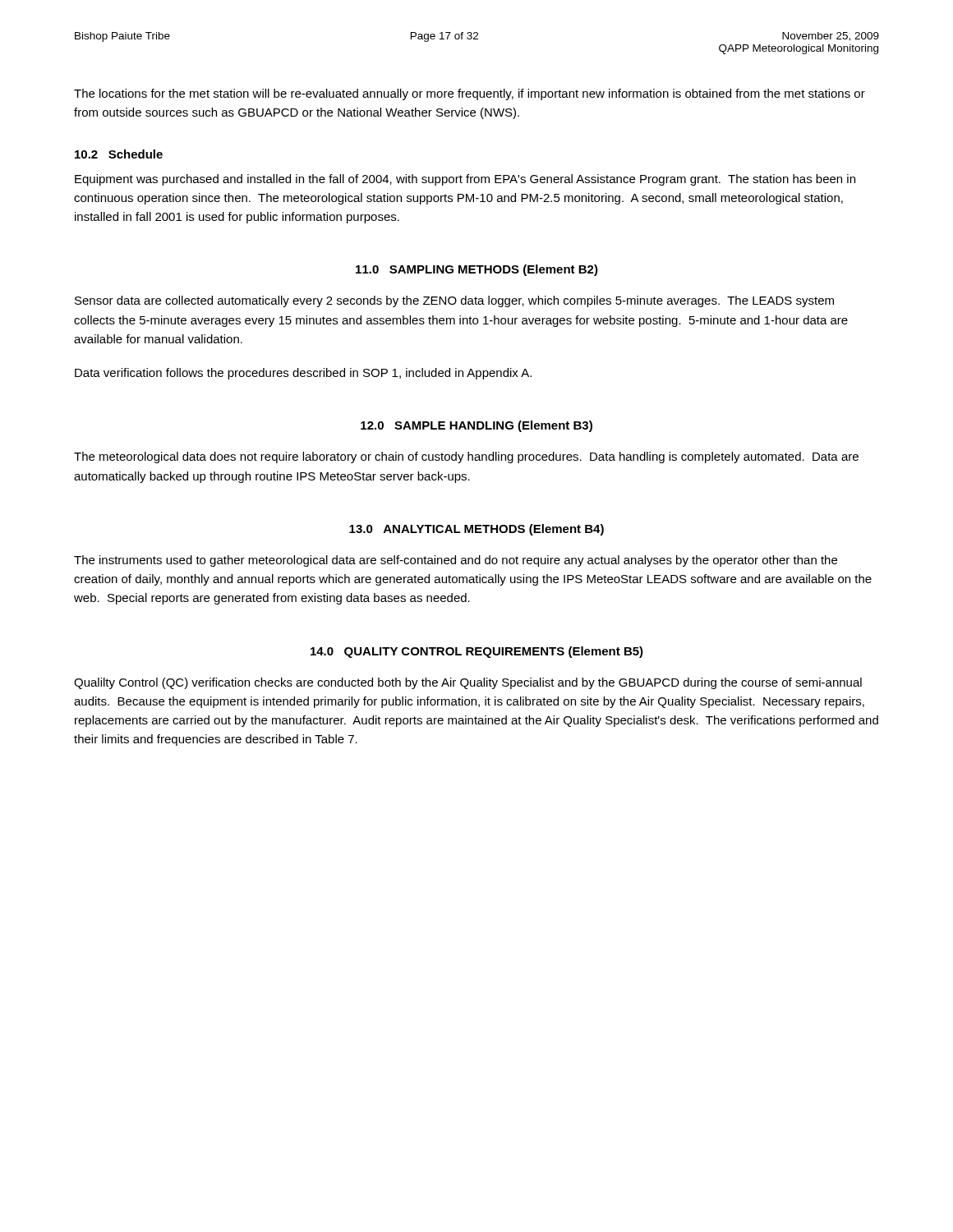
Task: Point to the section header beginning "14.0 QUALITY CONTROL REQUIREMENTS (Element"
Action: click(x=476, y=650)
